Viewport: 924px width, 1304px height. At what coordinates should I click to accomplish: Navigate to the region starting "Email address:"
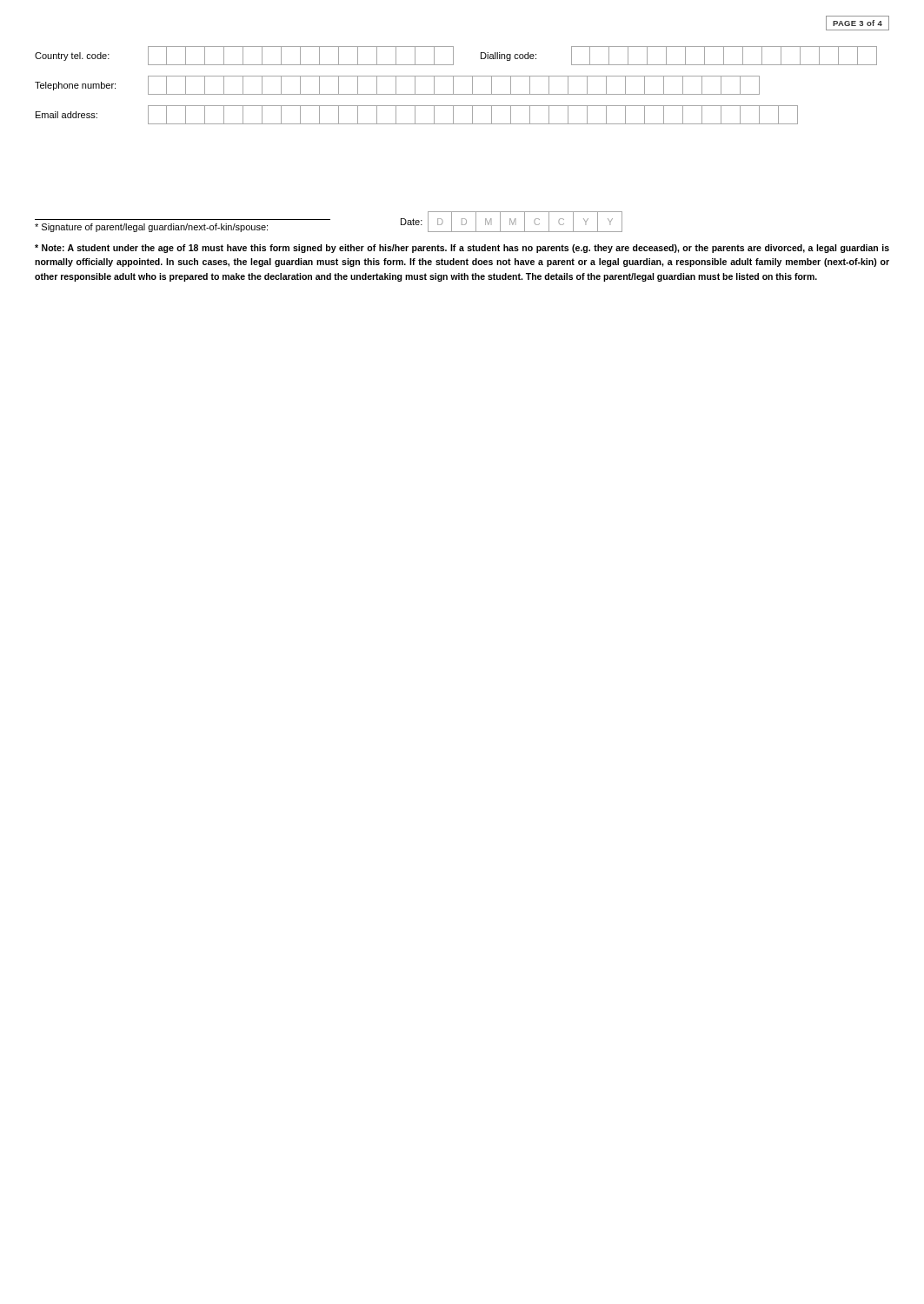[416, 115]
